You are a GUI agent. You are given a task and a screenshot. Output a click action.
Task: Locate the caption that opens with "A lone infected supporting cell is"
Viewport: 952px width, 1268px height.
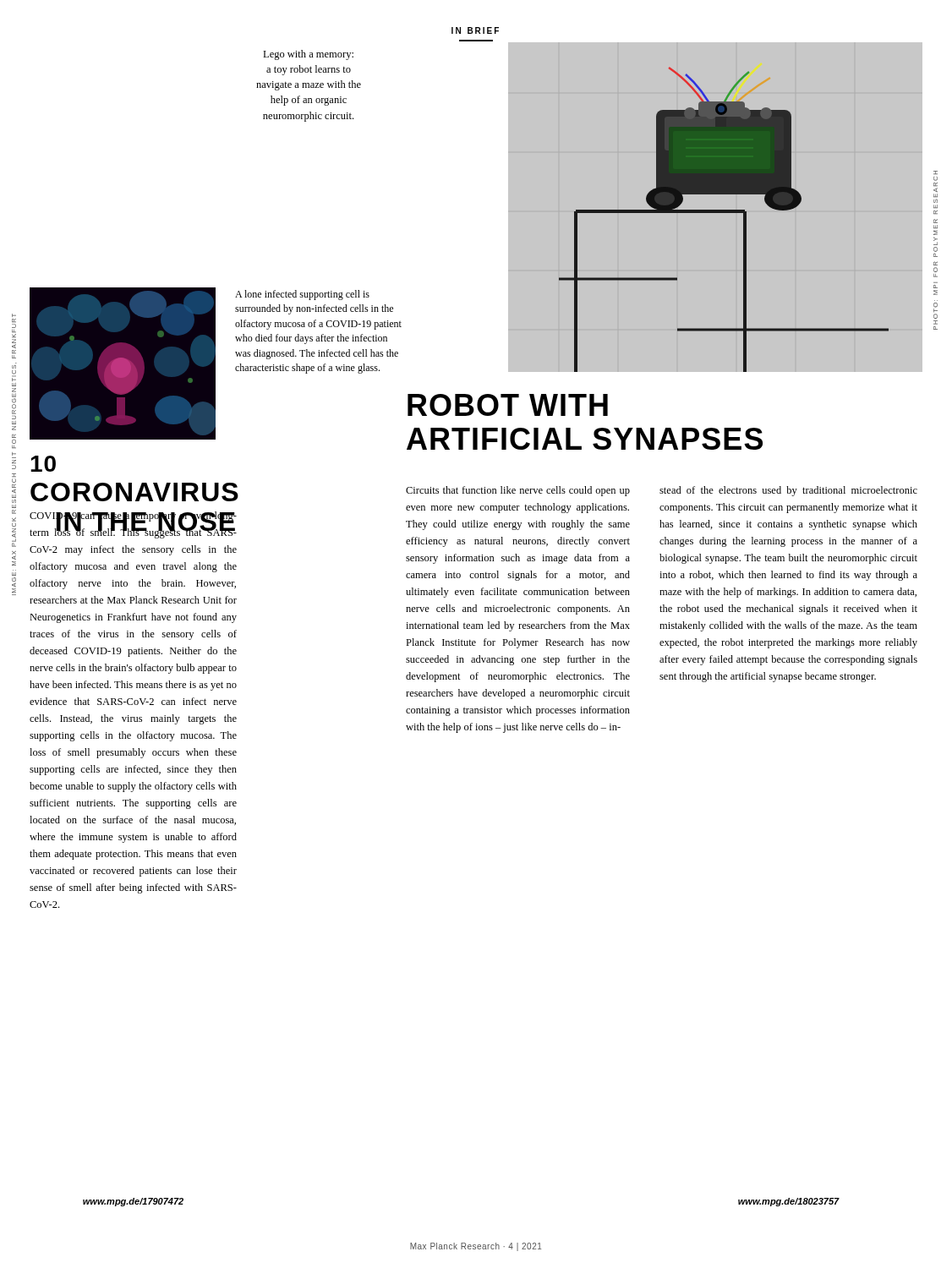[x=318, y=331]
